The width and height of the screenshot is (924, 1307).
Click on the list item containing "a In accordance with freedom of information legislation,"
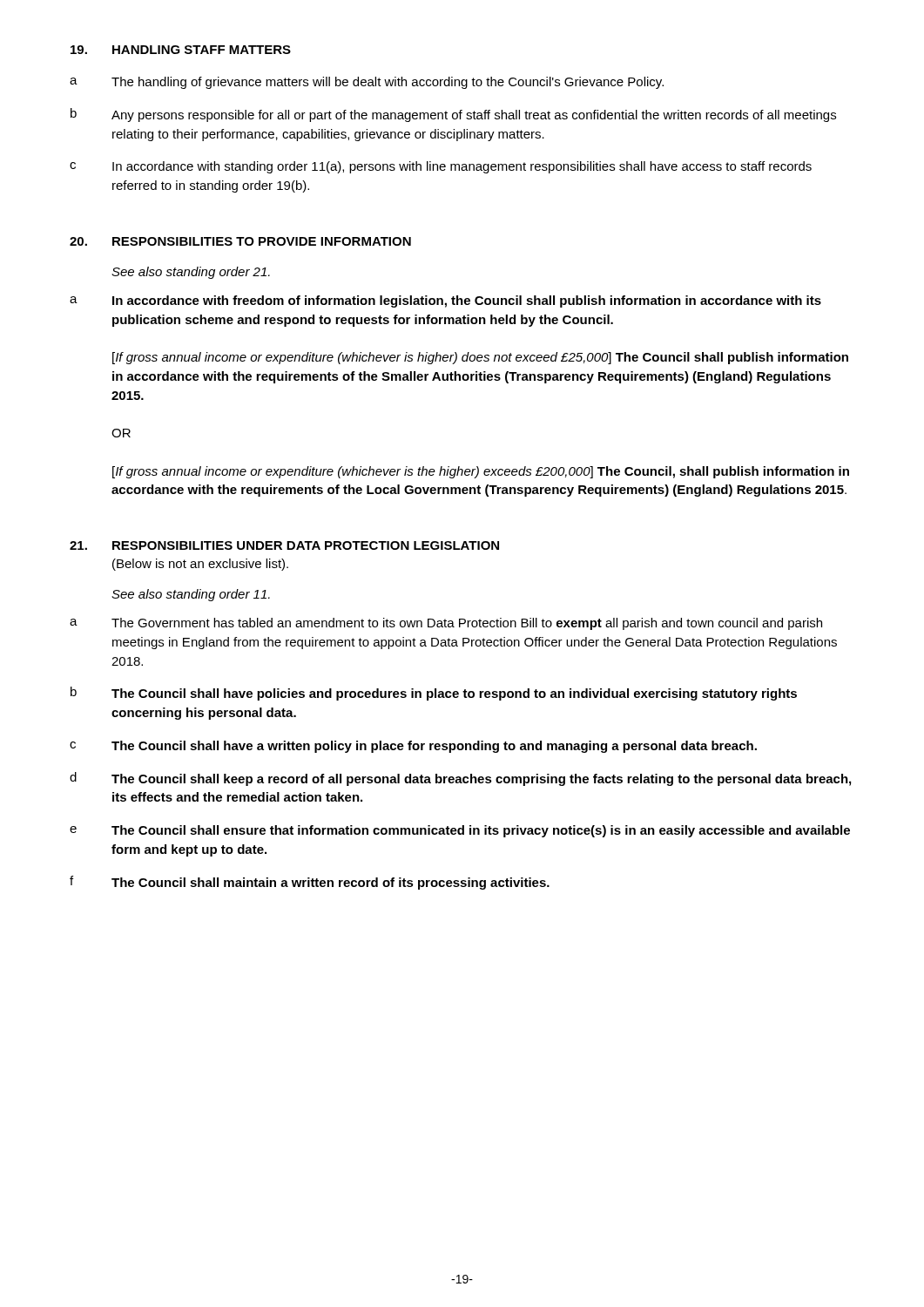point(445,301)
